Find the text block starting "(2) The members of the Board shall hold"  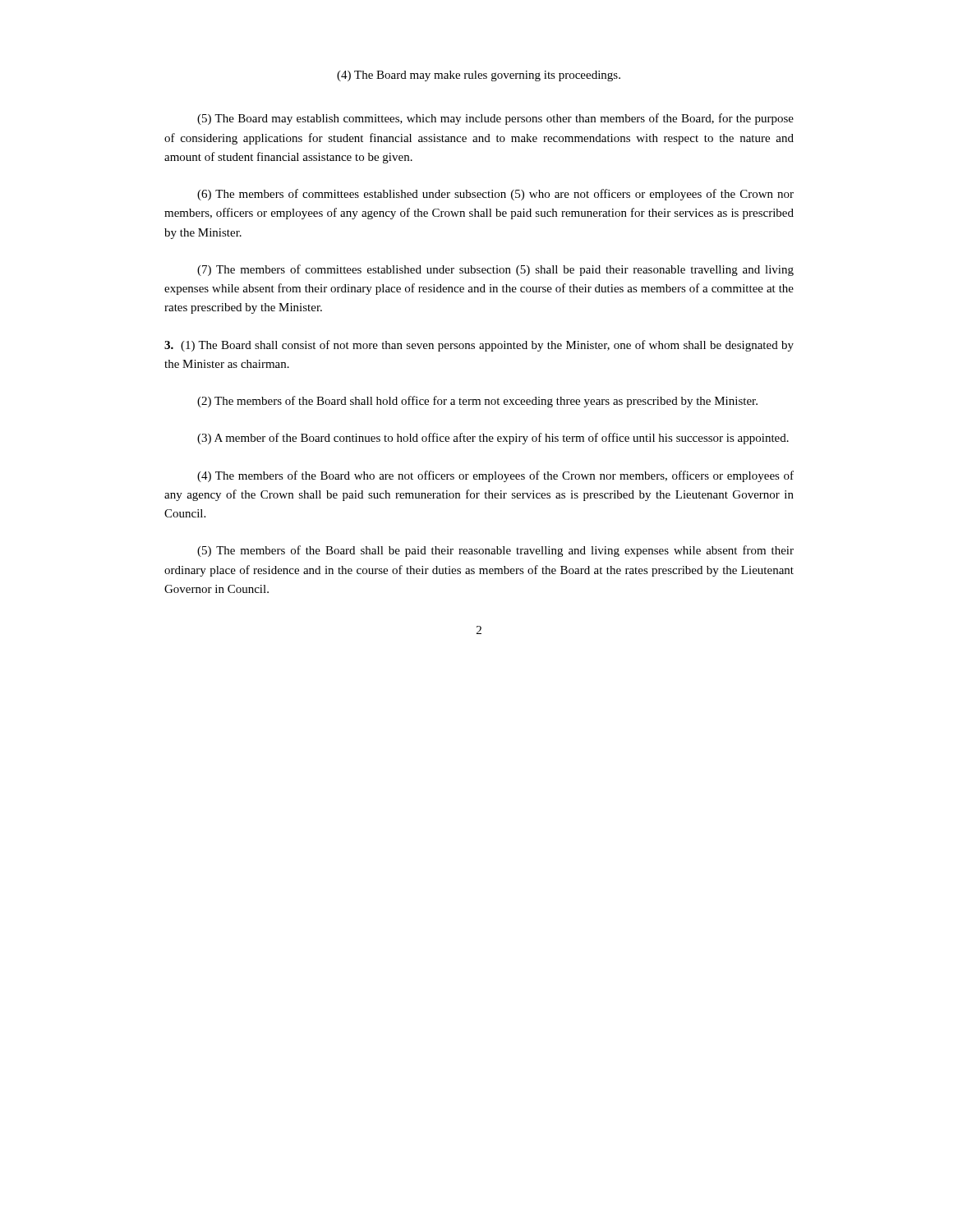(479, 401)
